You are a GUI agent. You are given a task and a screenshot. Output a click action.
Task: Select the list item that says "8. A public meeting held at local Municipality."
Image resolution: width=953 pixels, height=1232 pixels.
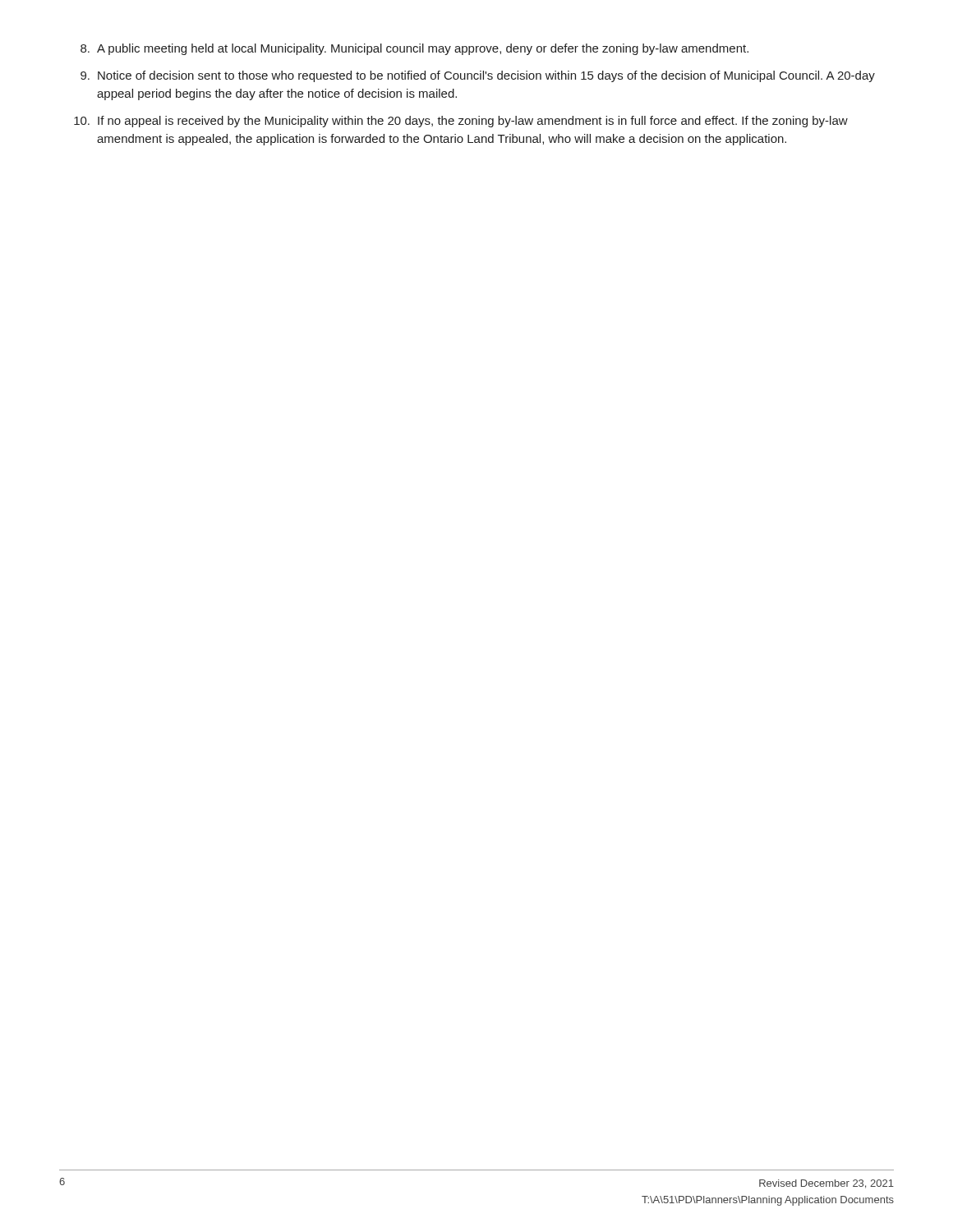476,49
